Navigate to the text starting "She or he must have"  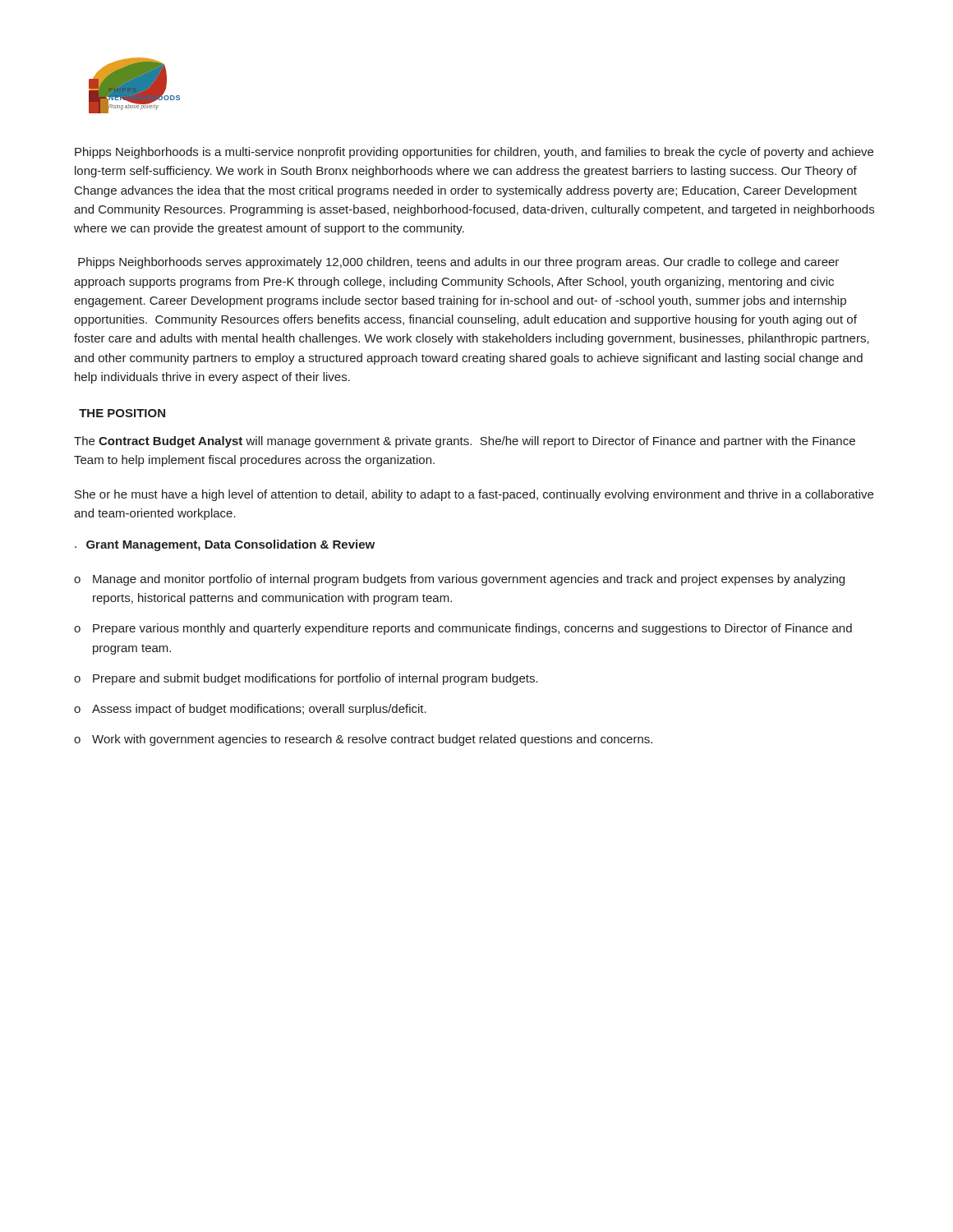click(476, 503)
